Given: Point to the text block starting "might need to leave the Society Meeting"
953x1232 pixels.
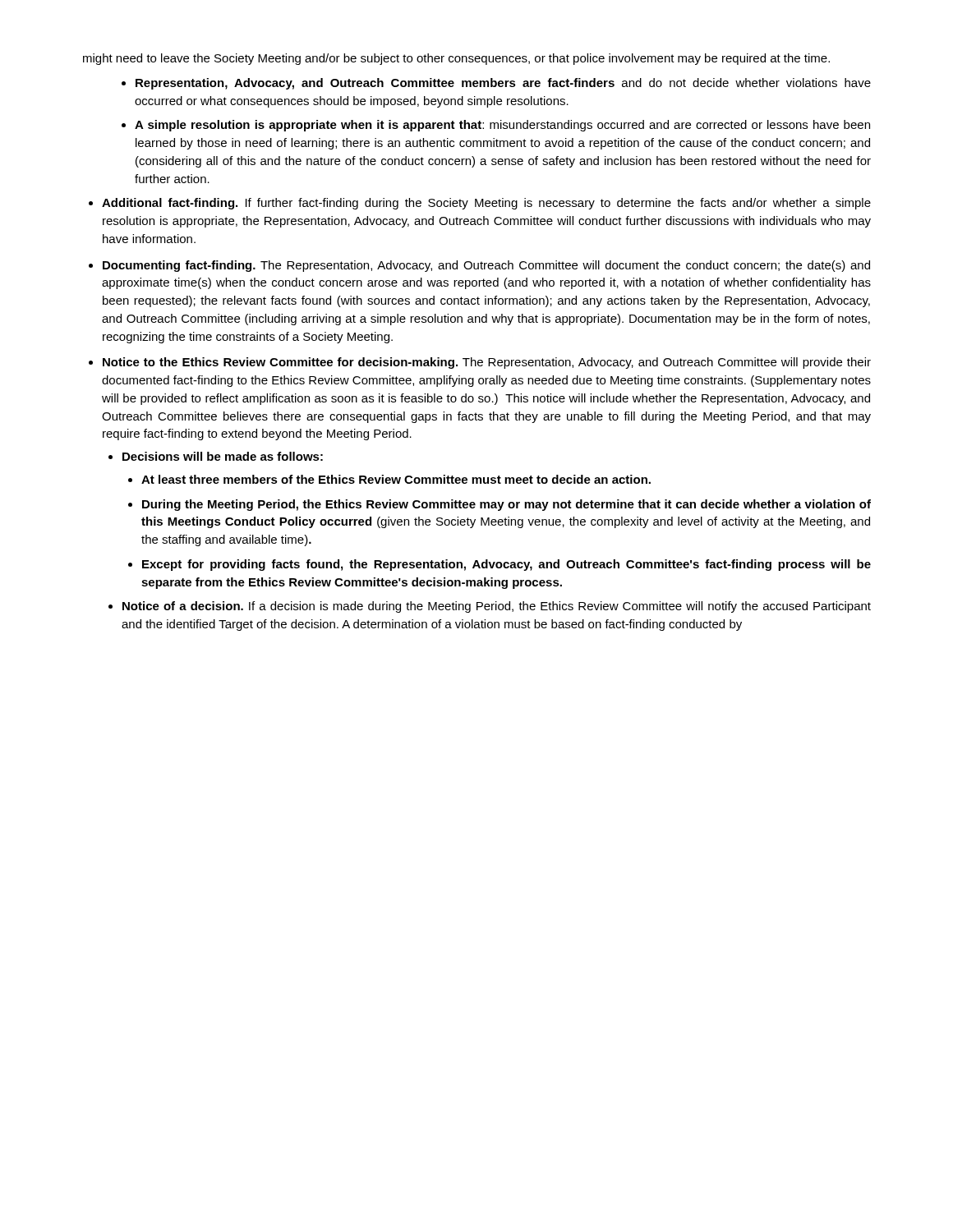Looking at the screenshot, I should 457,58.
